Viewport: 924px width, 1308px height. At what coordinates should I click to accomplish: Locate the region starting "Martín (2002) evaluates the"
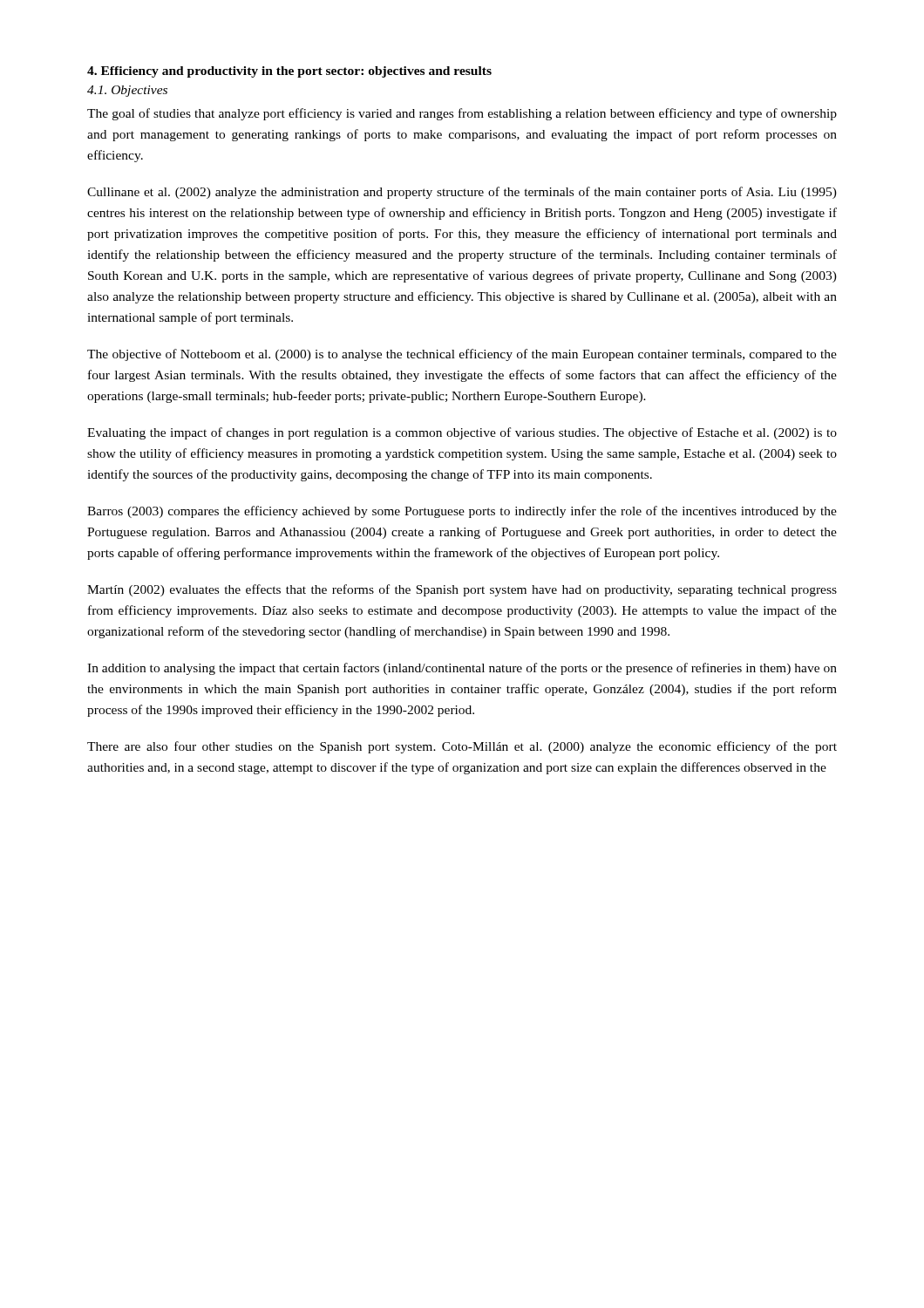(462, 610)
